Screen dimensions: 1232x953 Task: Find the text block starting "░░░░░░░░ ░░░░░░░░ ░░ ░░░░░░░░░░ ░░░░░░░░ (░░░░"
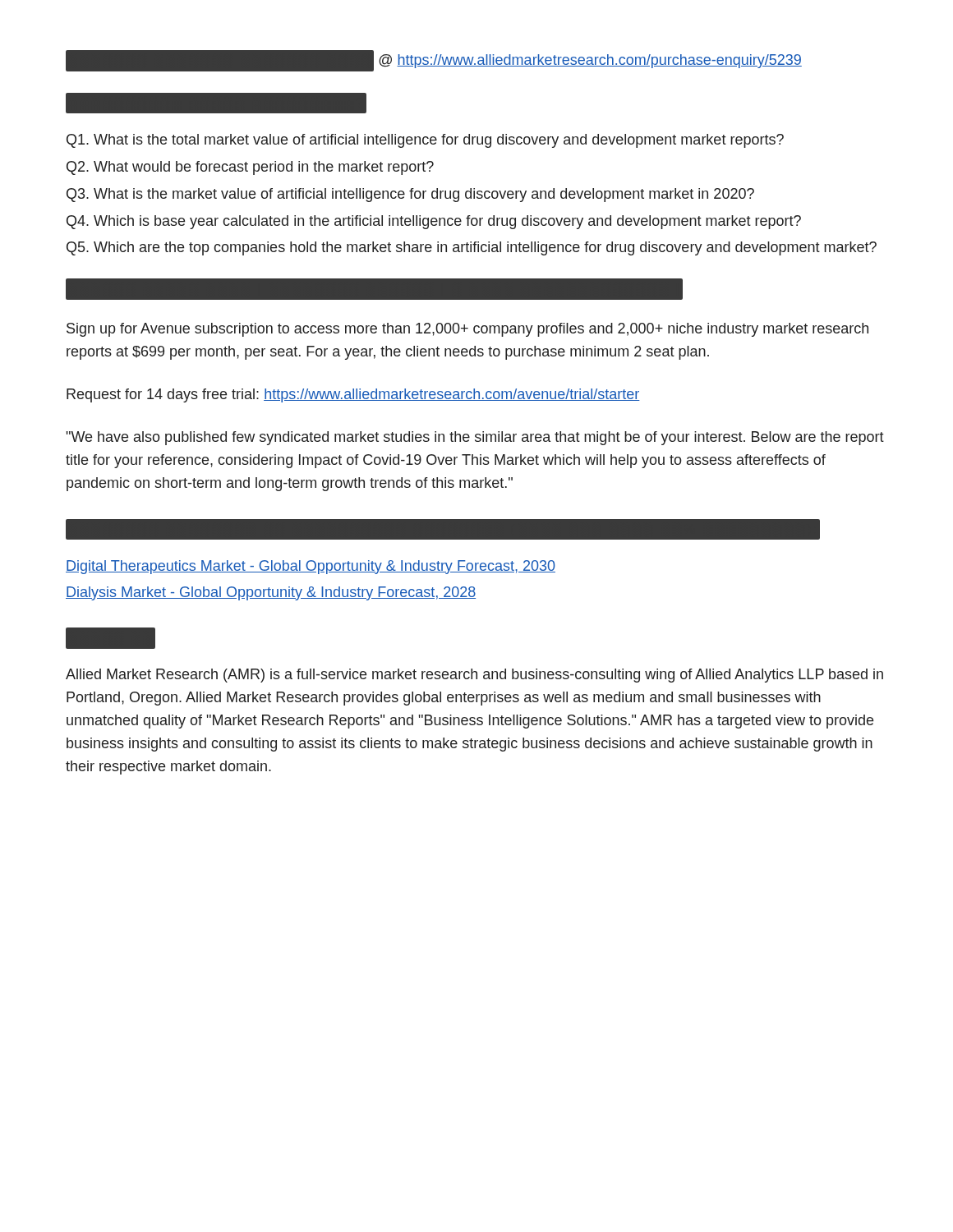pos(443,529)
